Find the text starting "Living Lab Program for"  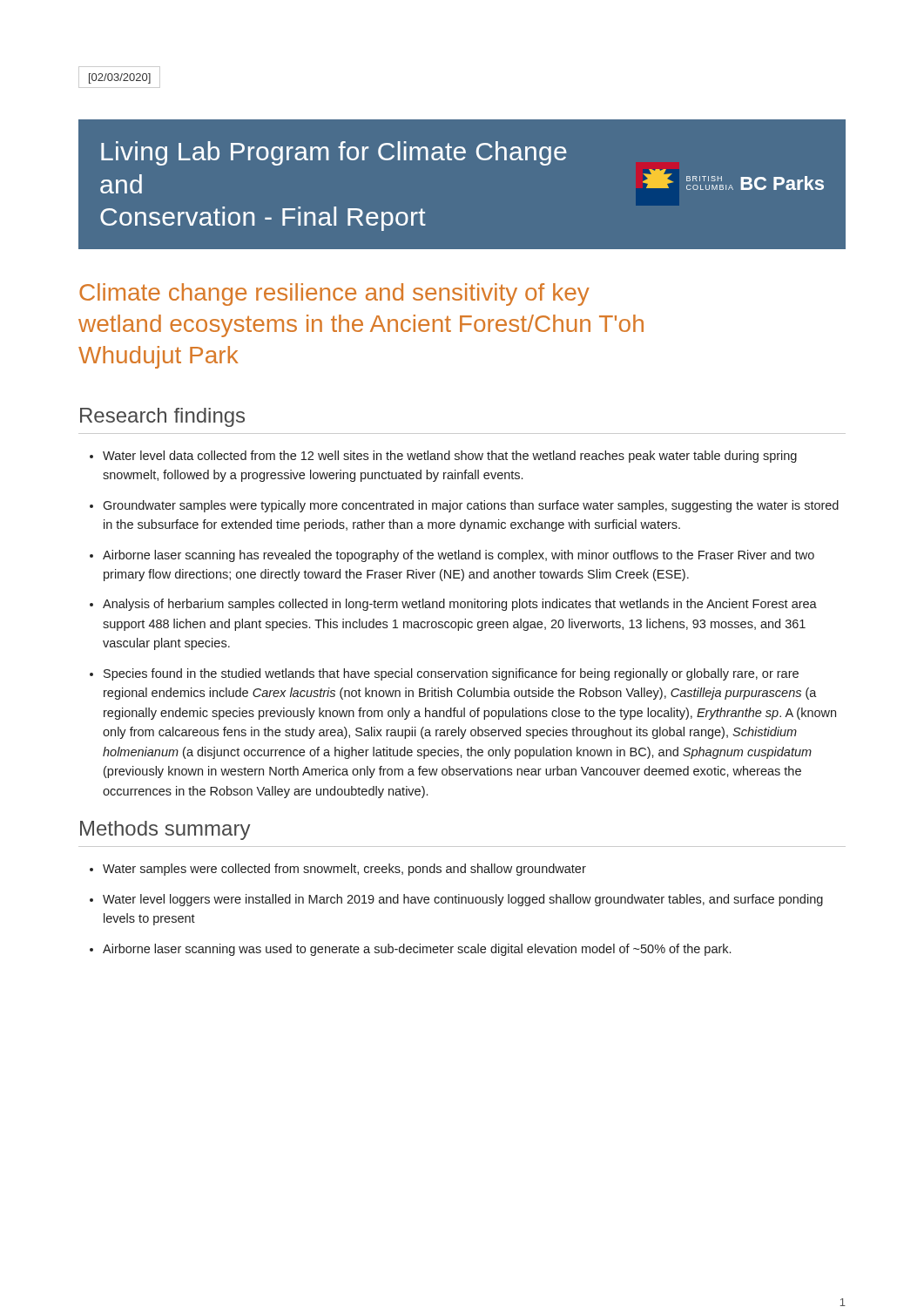462,184
